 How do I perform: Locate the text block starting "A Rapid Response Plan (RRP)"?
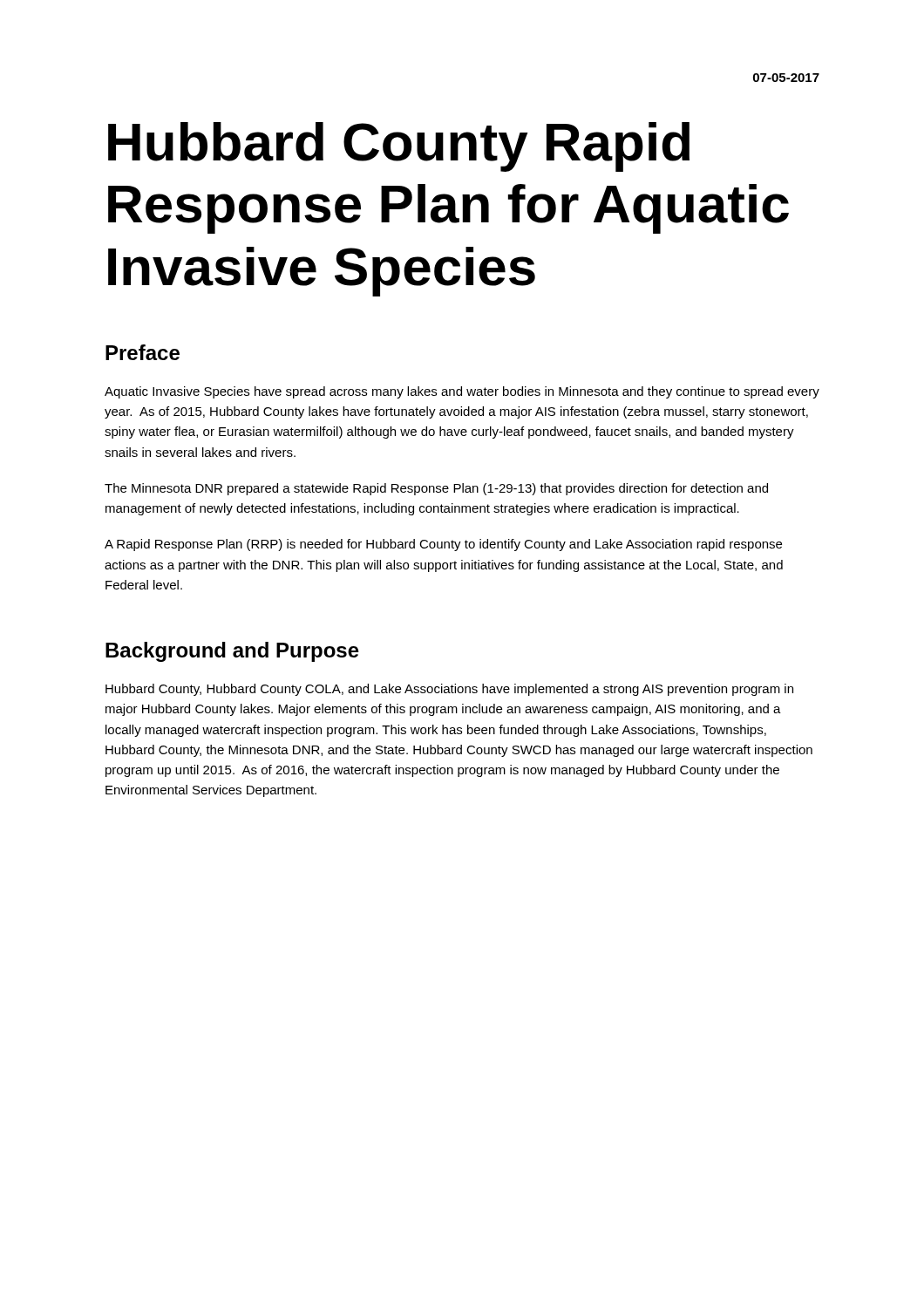click(x=444, y=564)
